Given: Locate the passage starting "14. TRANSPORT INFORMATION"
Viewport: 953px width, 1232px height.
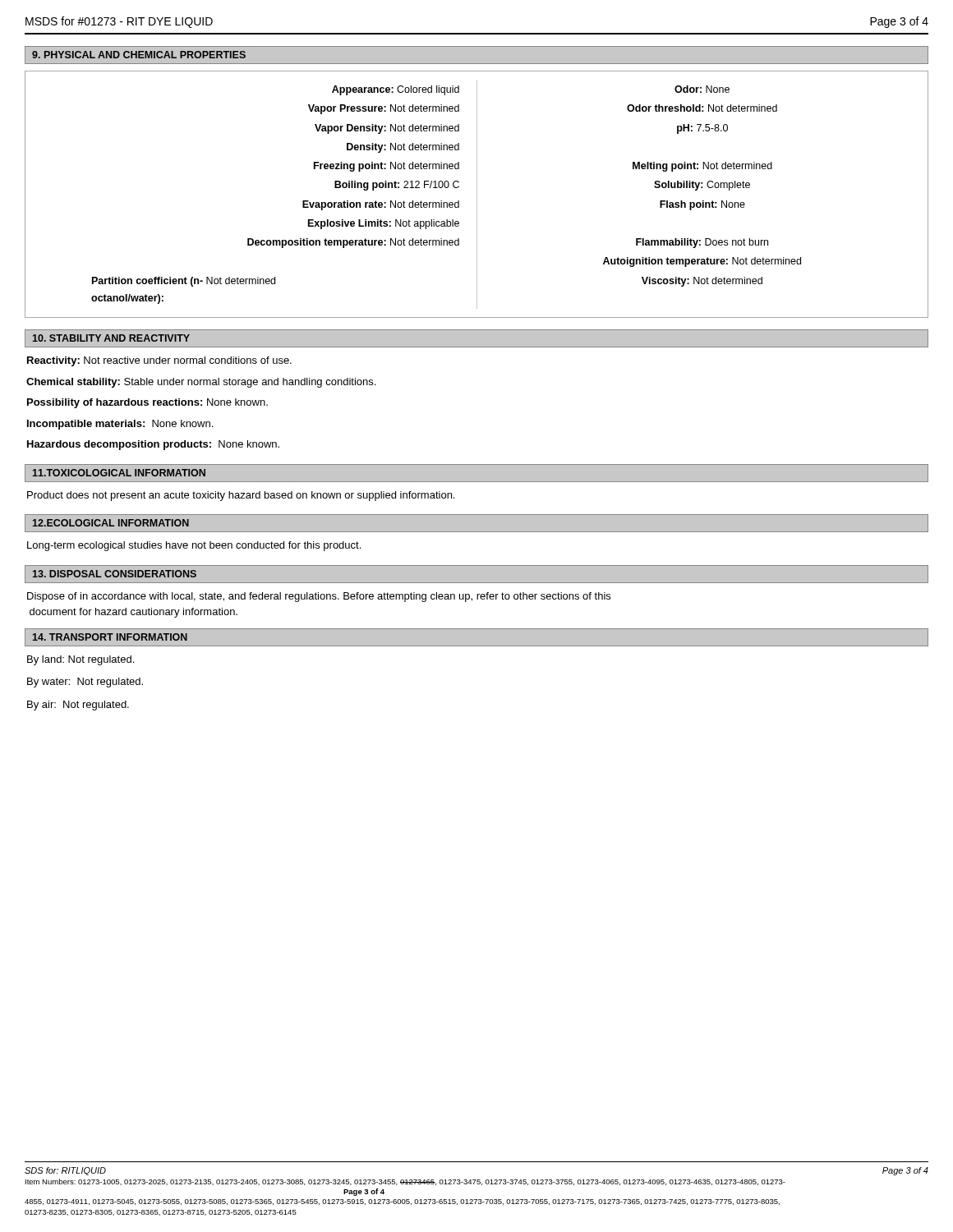Looking at the screenshot, I should coord(110,637).
